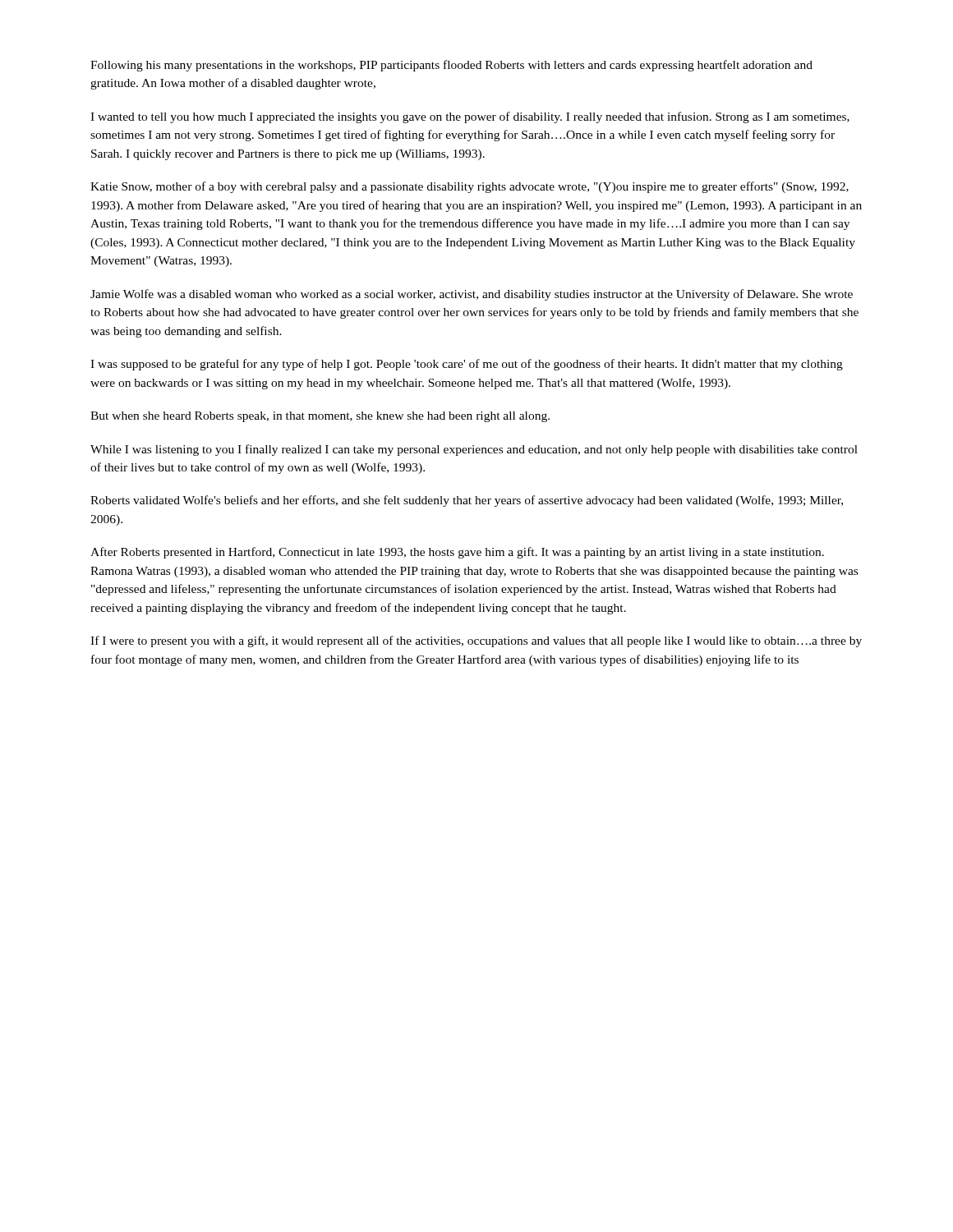Select the block starting "If I were to present you with"
This screenshot has height=1232, width=953.
pyautogui.click(x=476, y=650)
